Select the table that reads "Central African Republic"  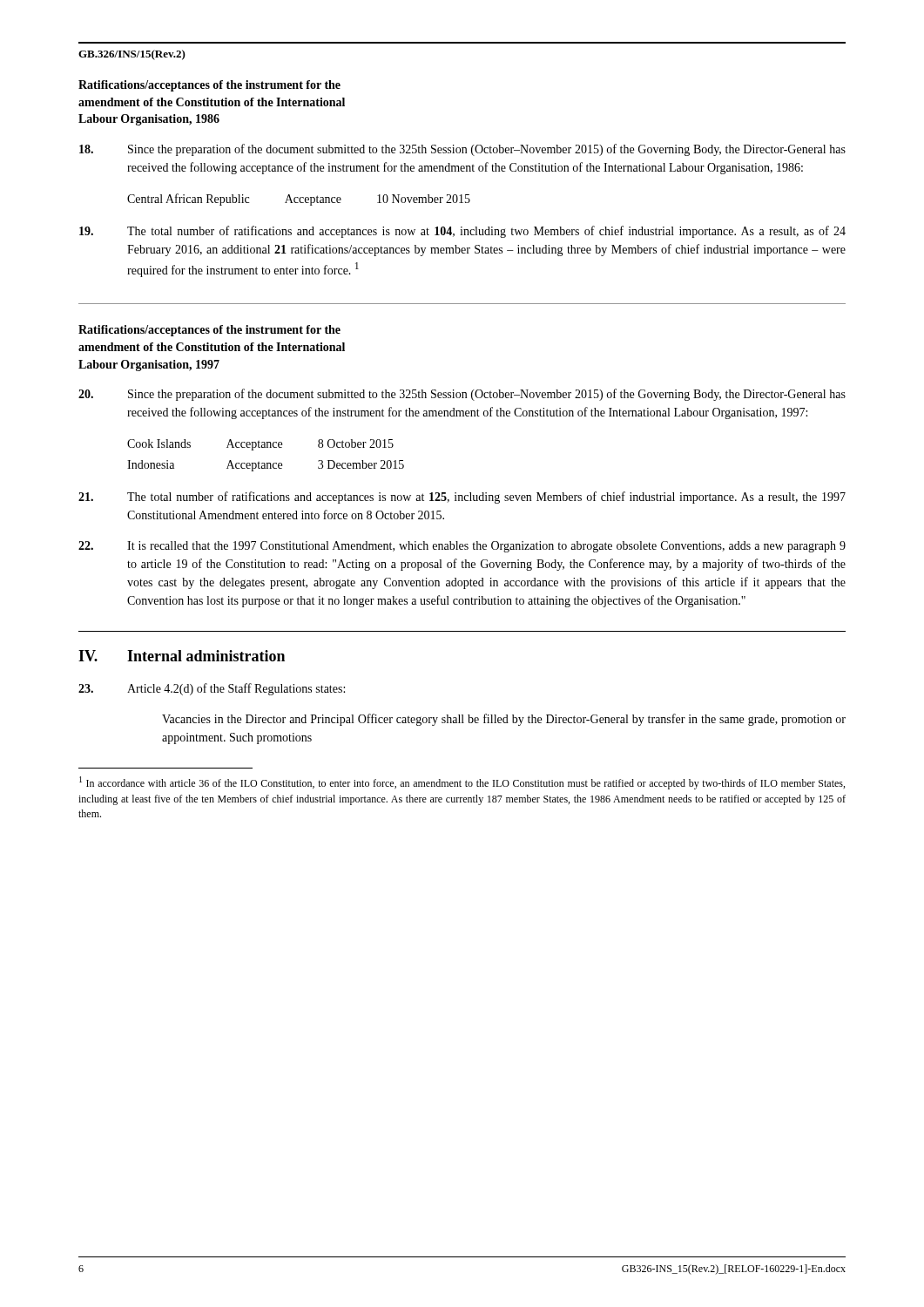click(x=486, y=199)
